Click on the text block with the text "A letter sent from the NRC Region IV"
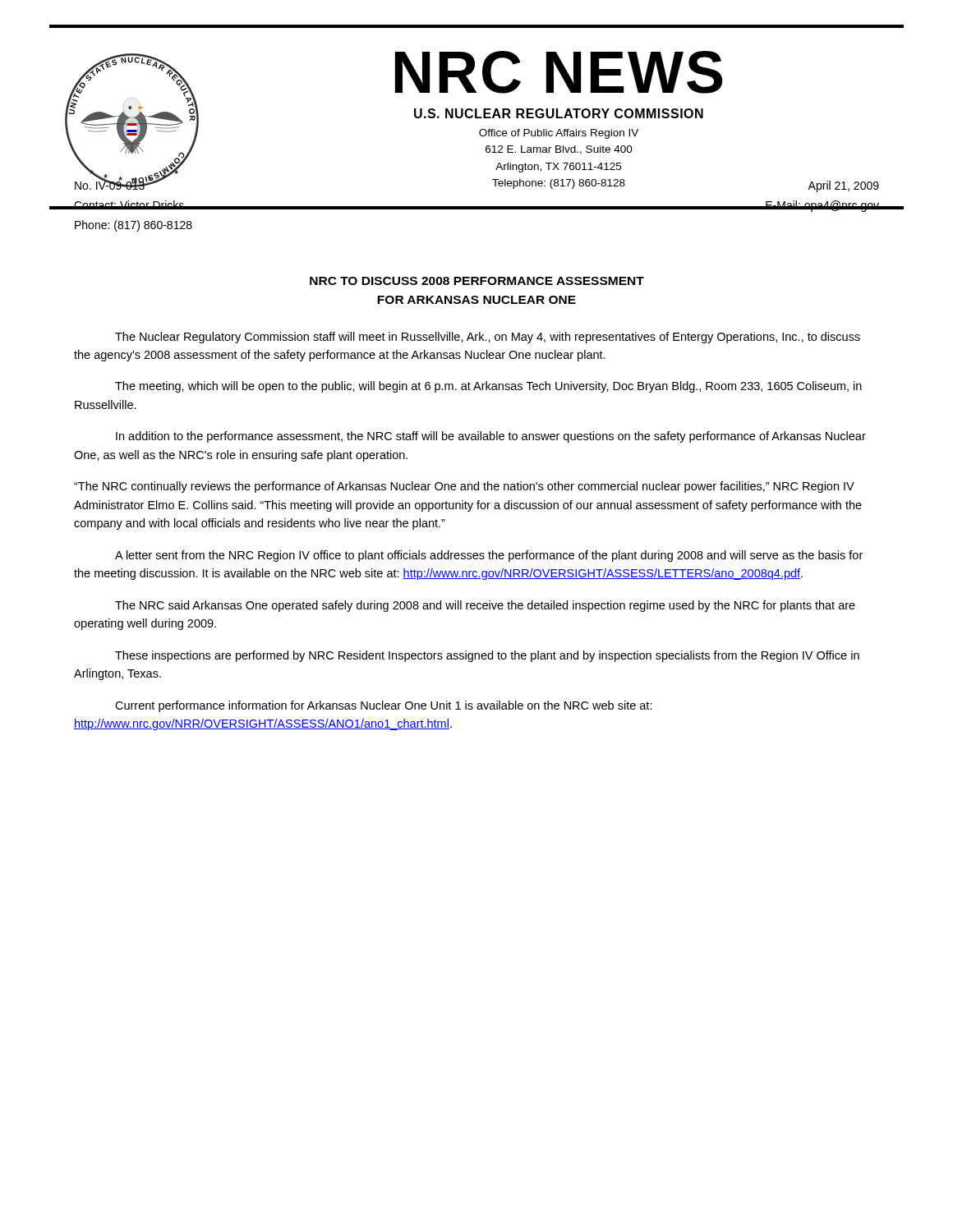Screen dimensions: 1232x953 point(468,564)
